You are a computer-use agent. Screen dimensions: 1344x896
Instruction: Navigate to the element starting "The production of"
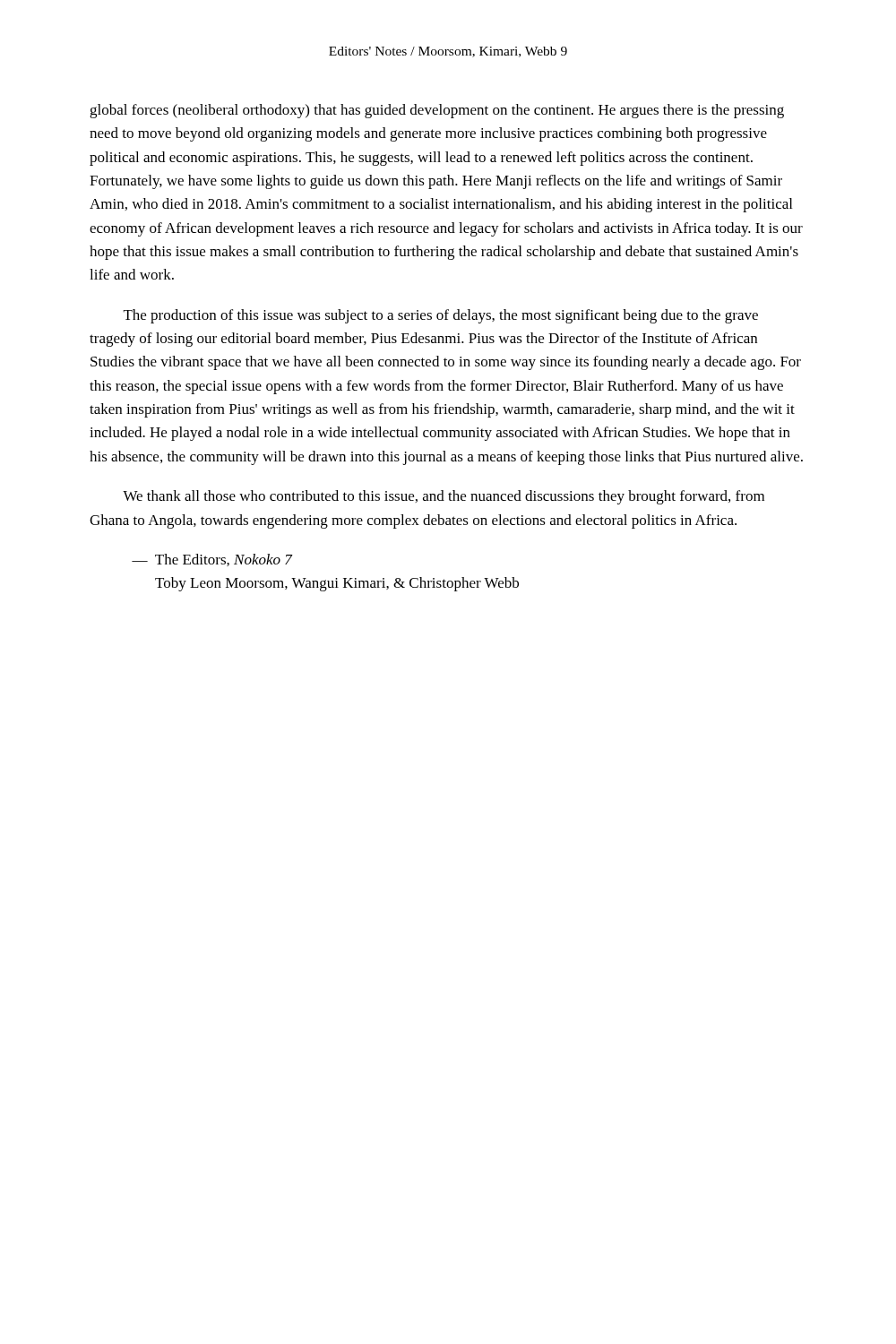tap(448, 386)
